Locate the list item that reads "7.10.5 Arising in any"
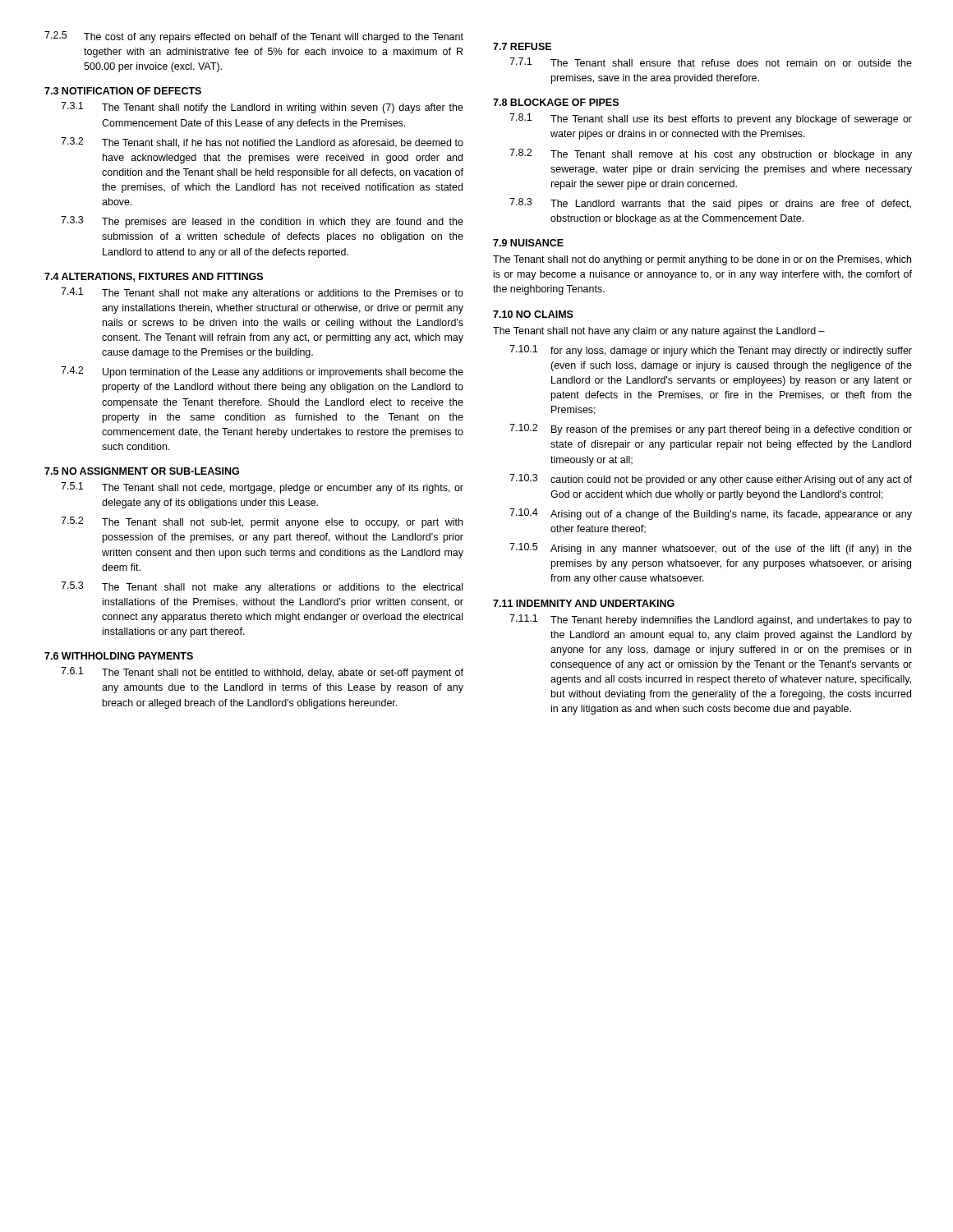The image size is (953, 1232). (x=702, y=564)
